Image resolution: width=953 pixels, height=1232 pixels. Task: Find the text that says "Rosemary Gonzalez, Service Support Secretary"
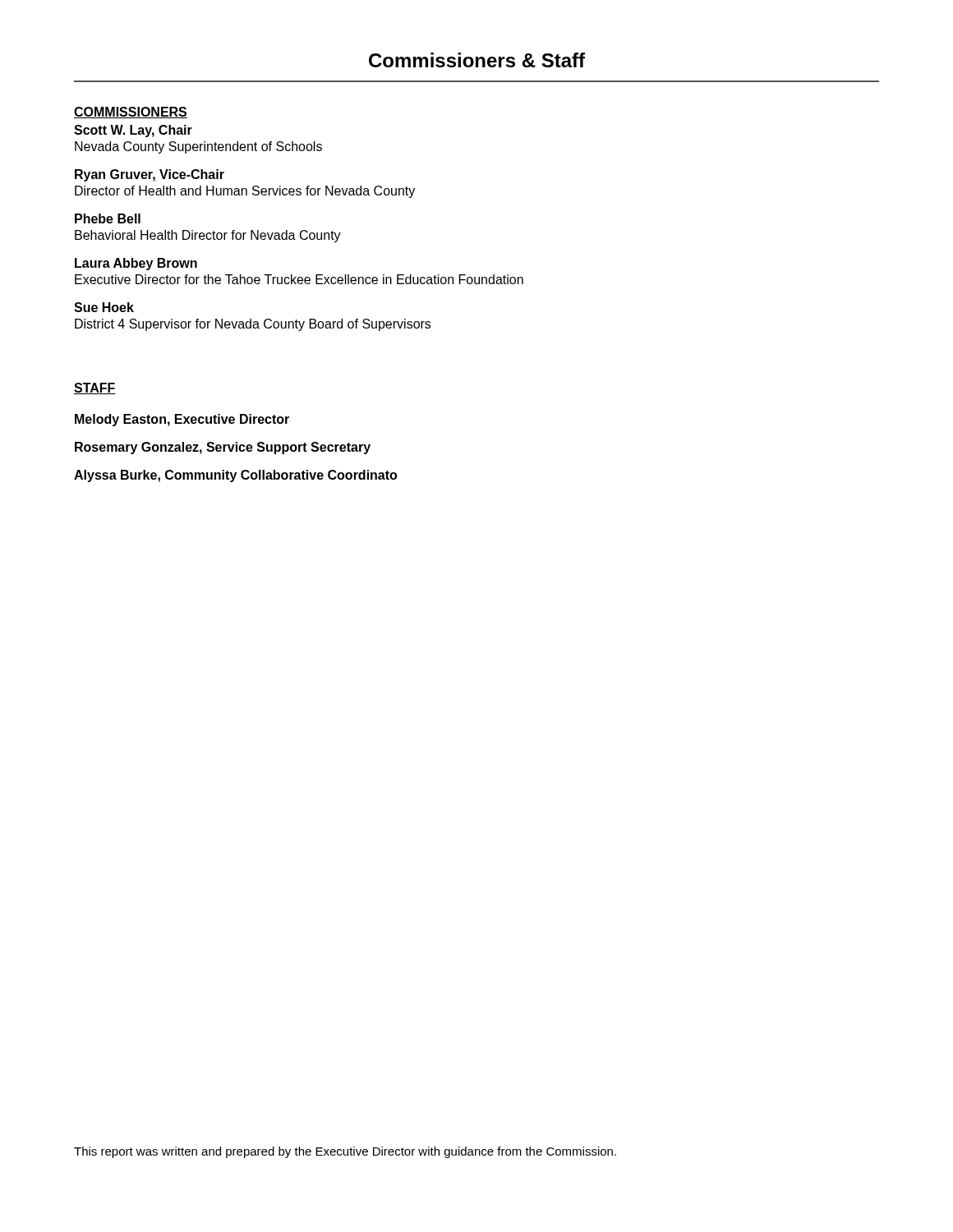[x=222, y=447]
